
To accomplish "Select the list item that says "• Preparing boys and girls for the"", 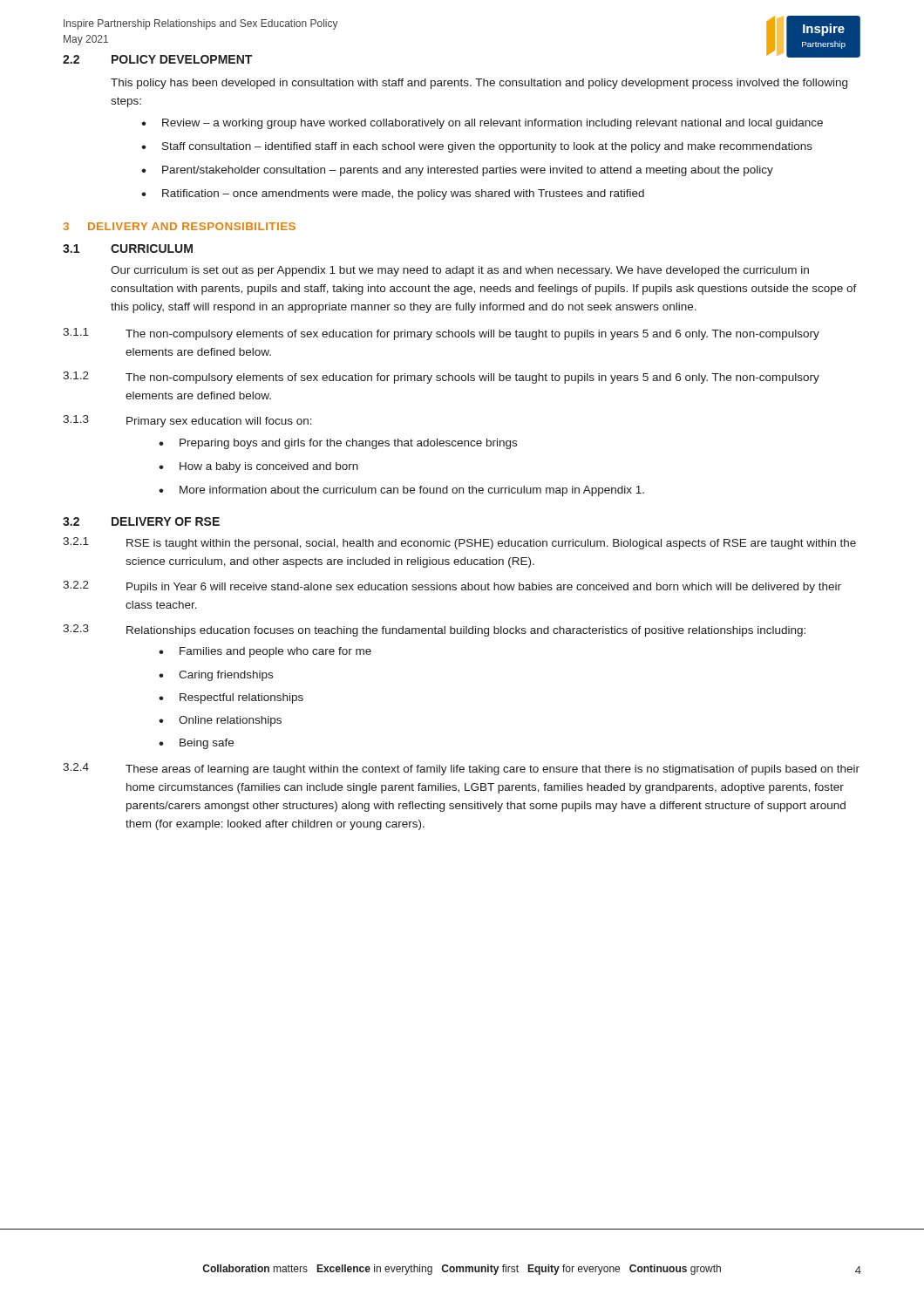I will [338, 444].
